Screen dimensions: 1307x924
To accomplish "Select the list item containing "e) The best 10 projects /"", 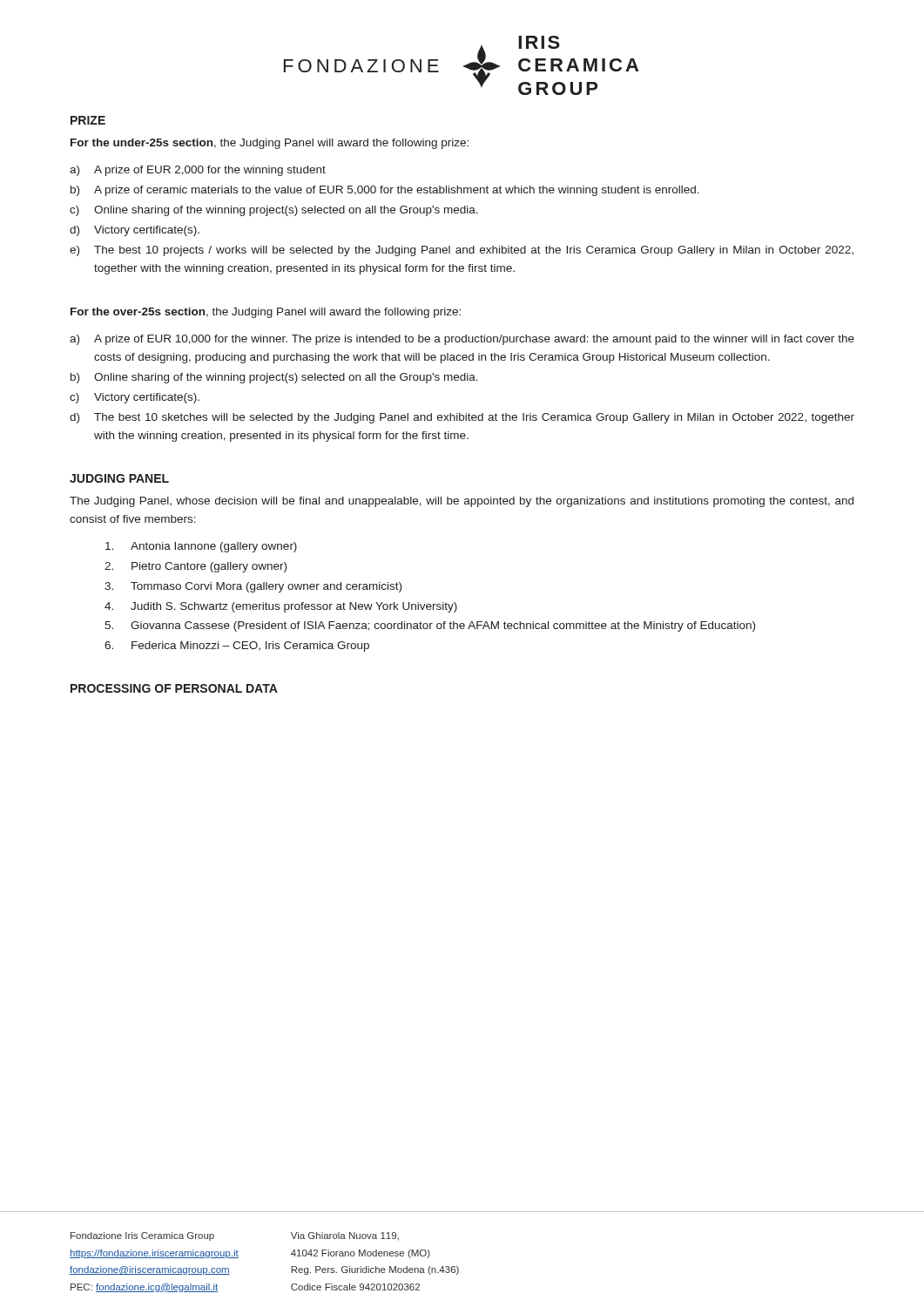I will point(462,259).
